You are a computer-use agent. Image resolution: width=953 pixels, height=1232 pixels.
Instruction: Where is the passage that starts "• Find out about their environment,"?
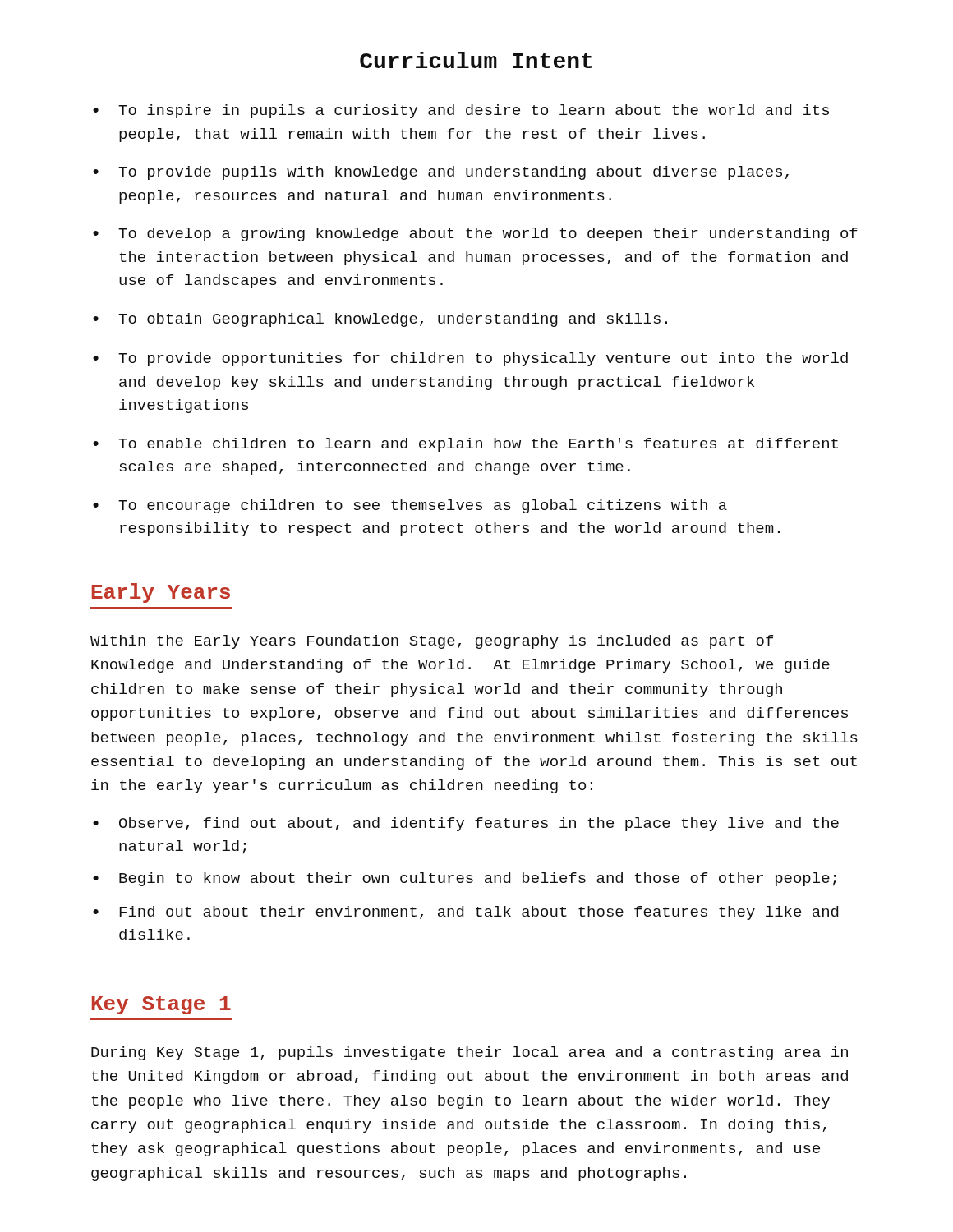pyautogui.click(x=476, y=924)
